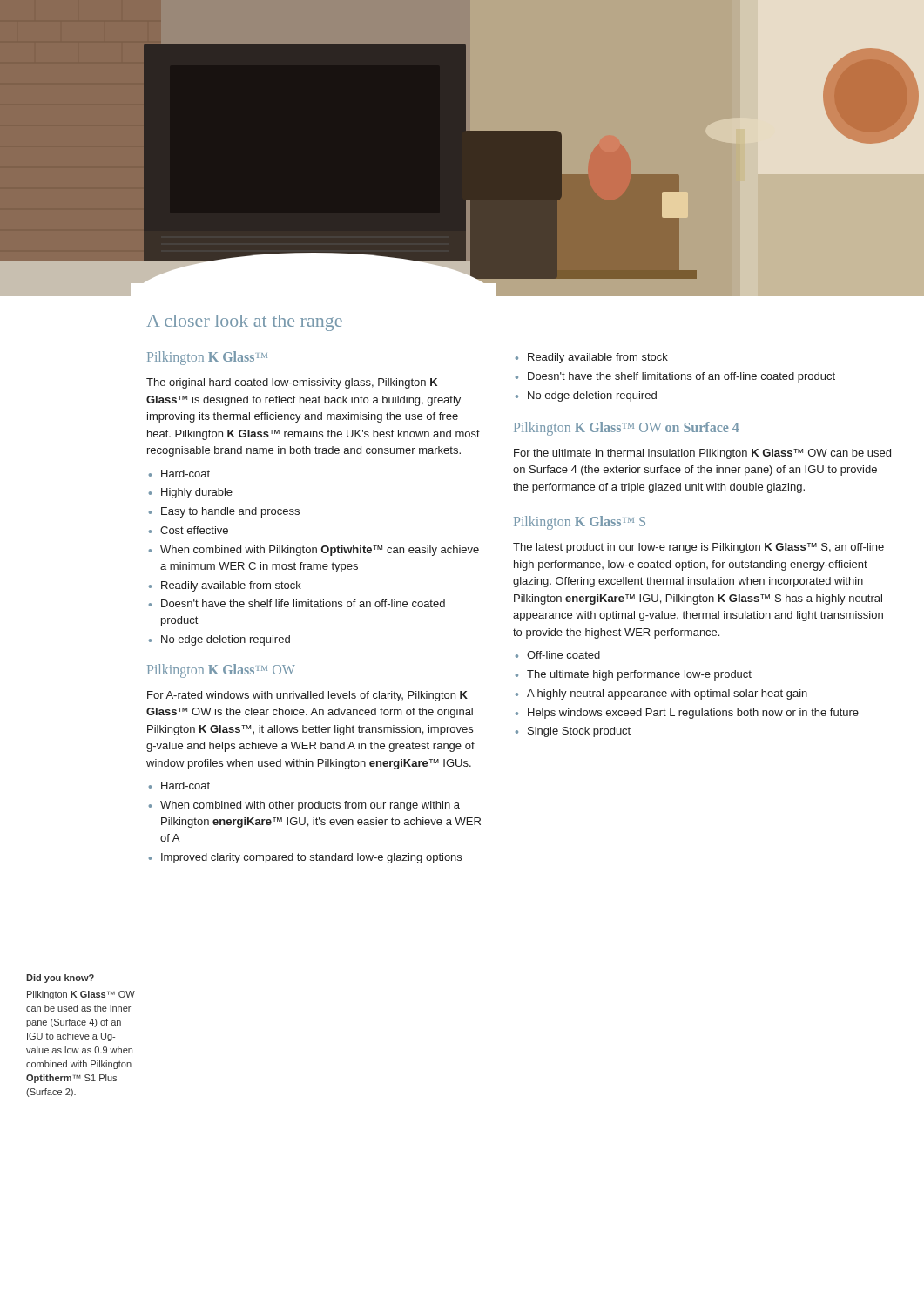Locate the text "•The ultimate high performance low-e product"

[633, 675]
